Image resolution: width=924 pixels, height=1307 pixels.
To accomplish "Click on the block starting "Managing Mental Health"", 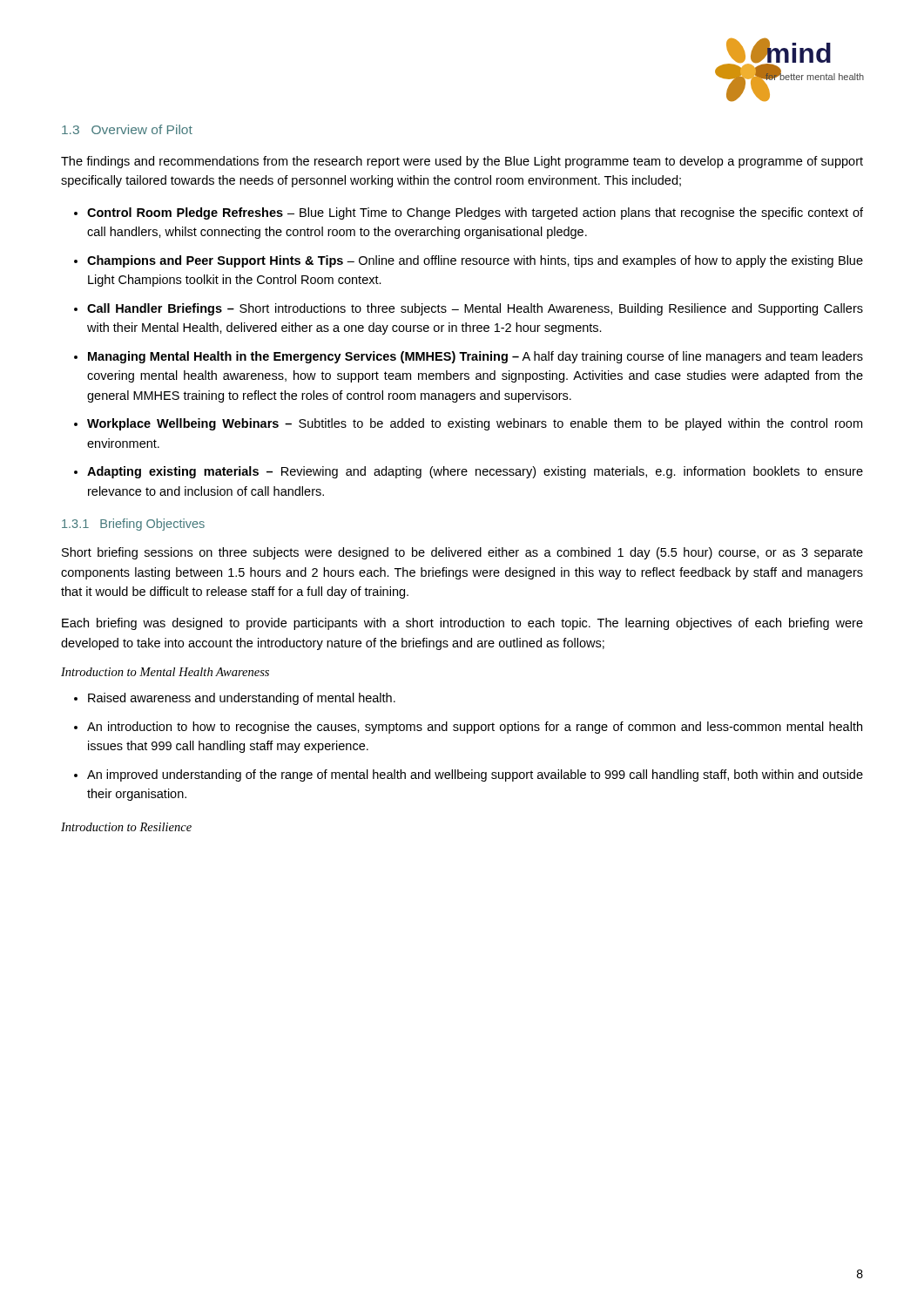I will pyautogui.click(x=475, y=376).
